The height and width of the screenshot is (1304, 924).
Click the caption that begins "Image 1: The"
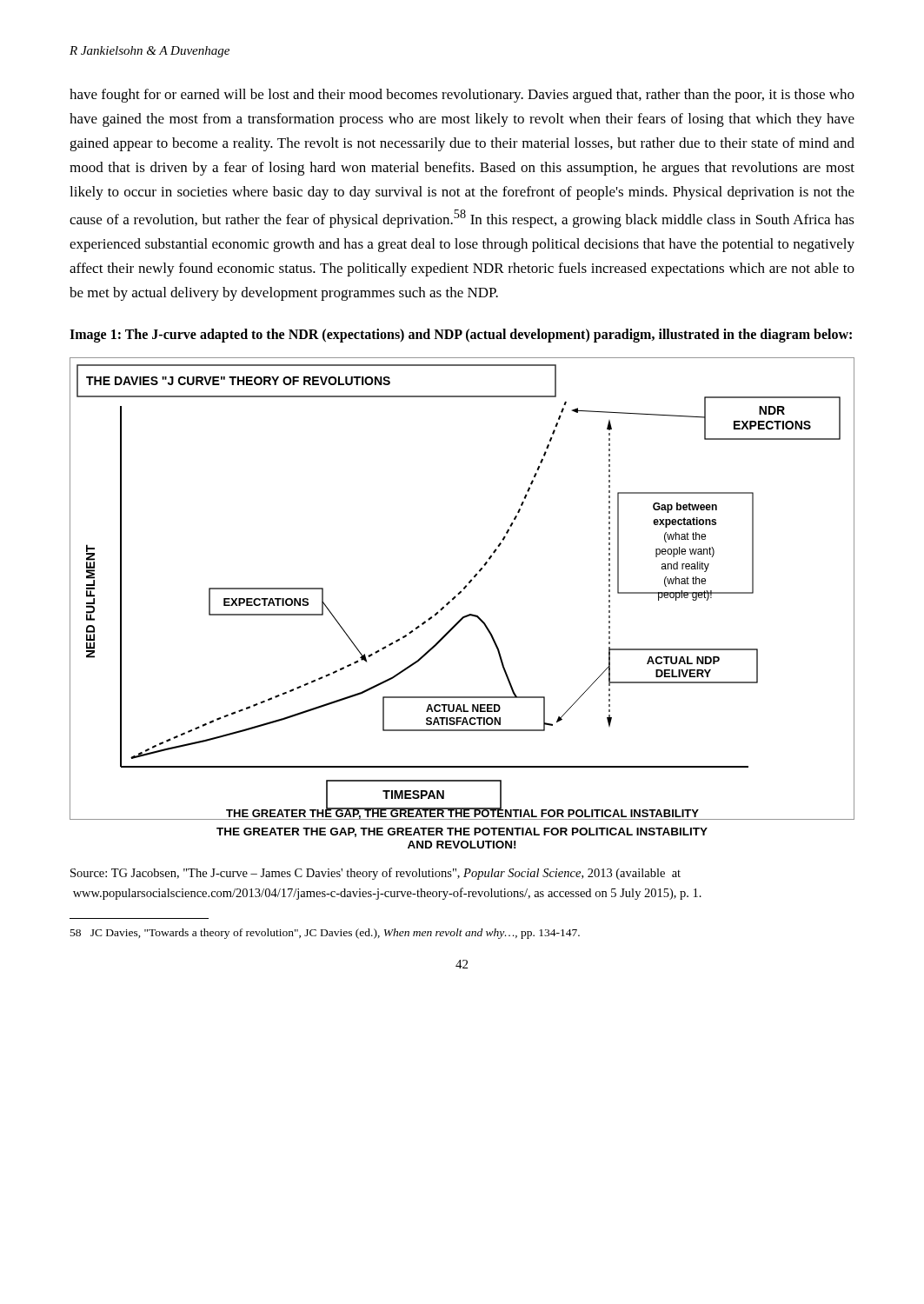click(461, 334)
